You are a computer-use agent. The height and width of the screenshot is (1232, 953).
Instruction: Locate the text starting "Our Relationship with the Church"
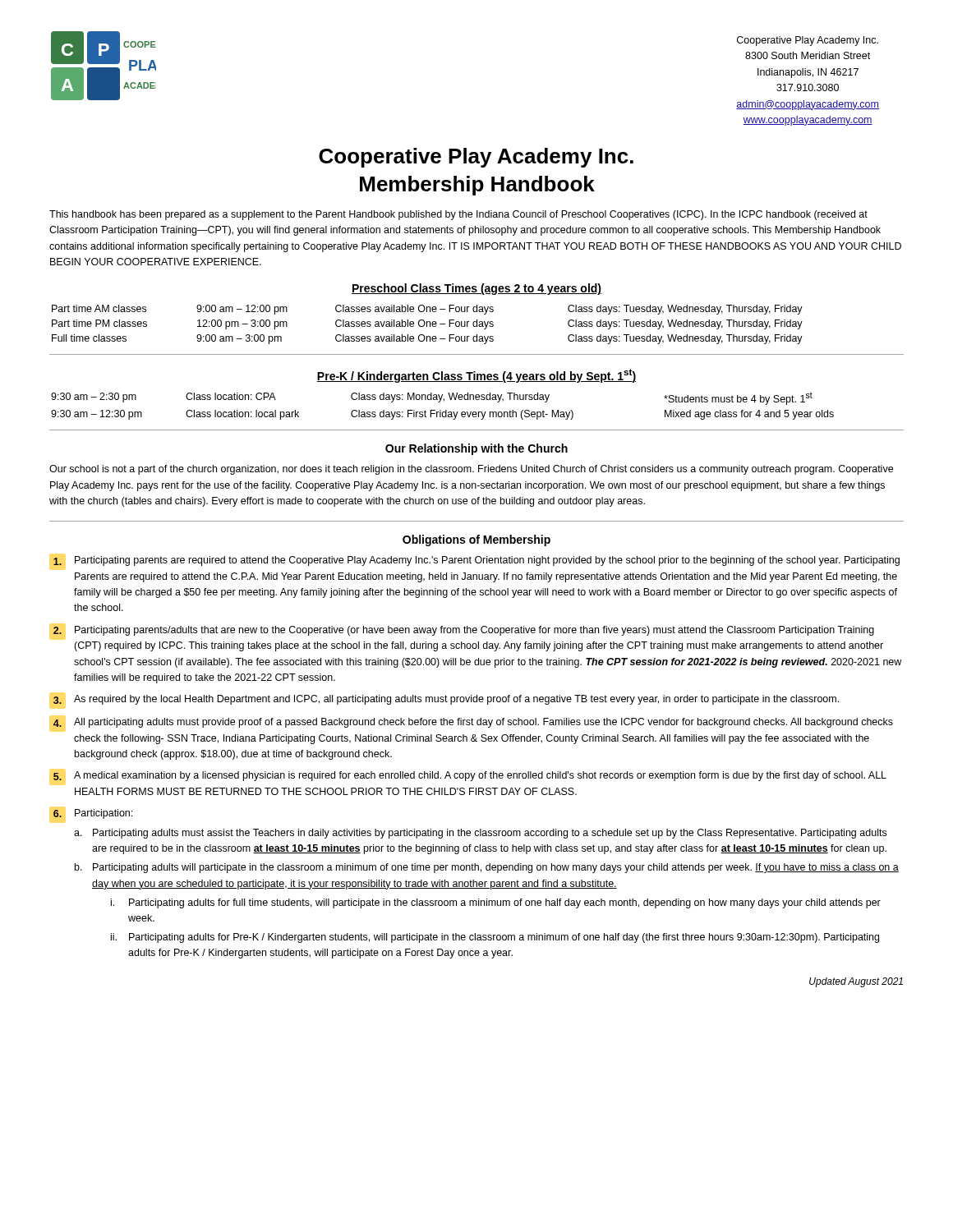click(476, 449)
